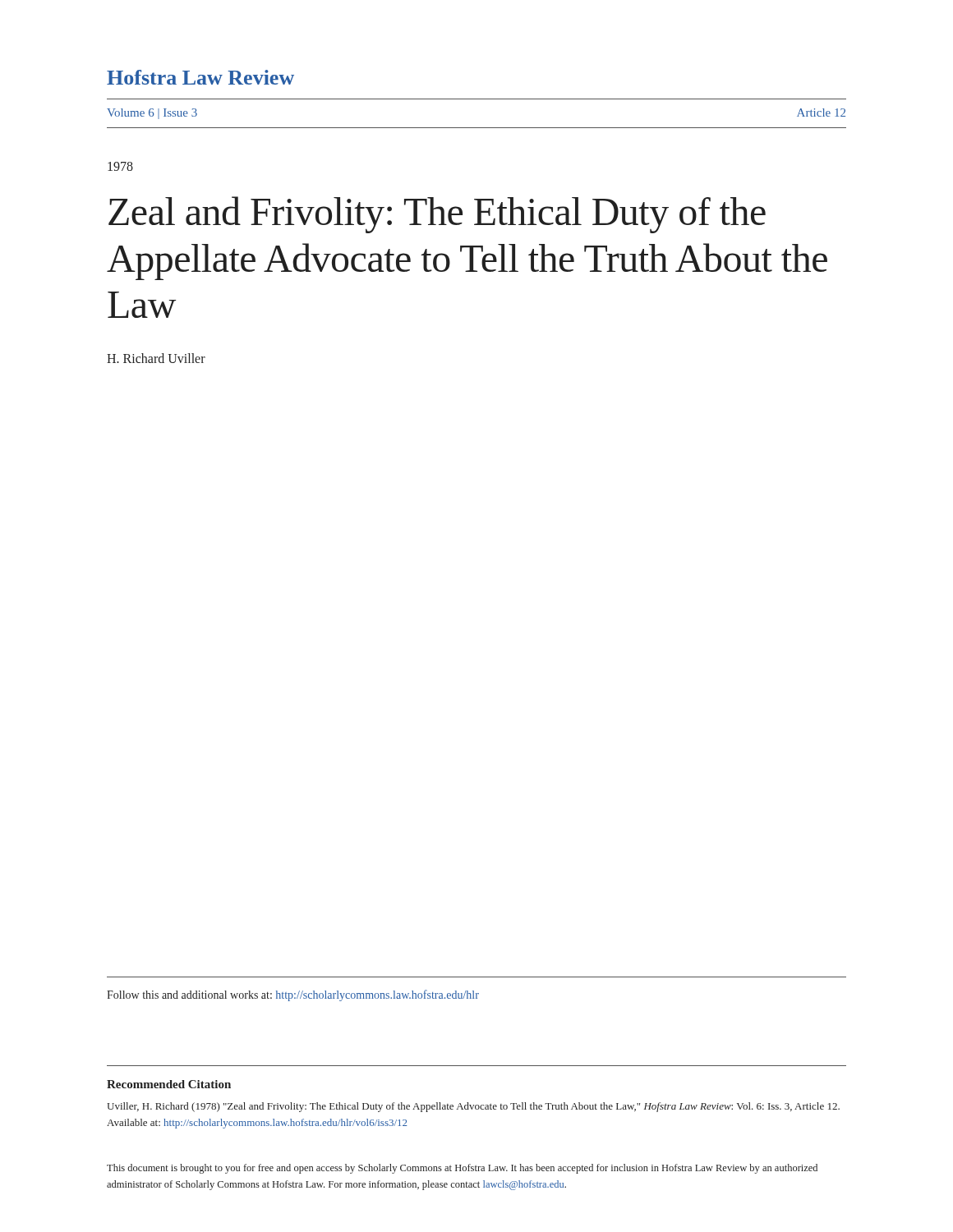Click on the passage starting "This document is"
This screenshot has height=1232, width=953.
[x=462, y=1176]
